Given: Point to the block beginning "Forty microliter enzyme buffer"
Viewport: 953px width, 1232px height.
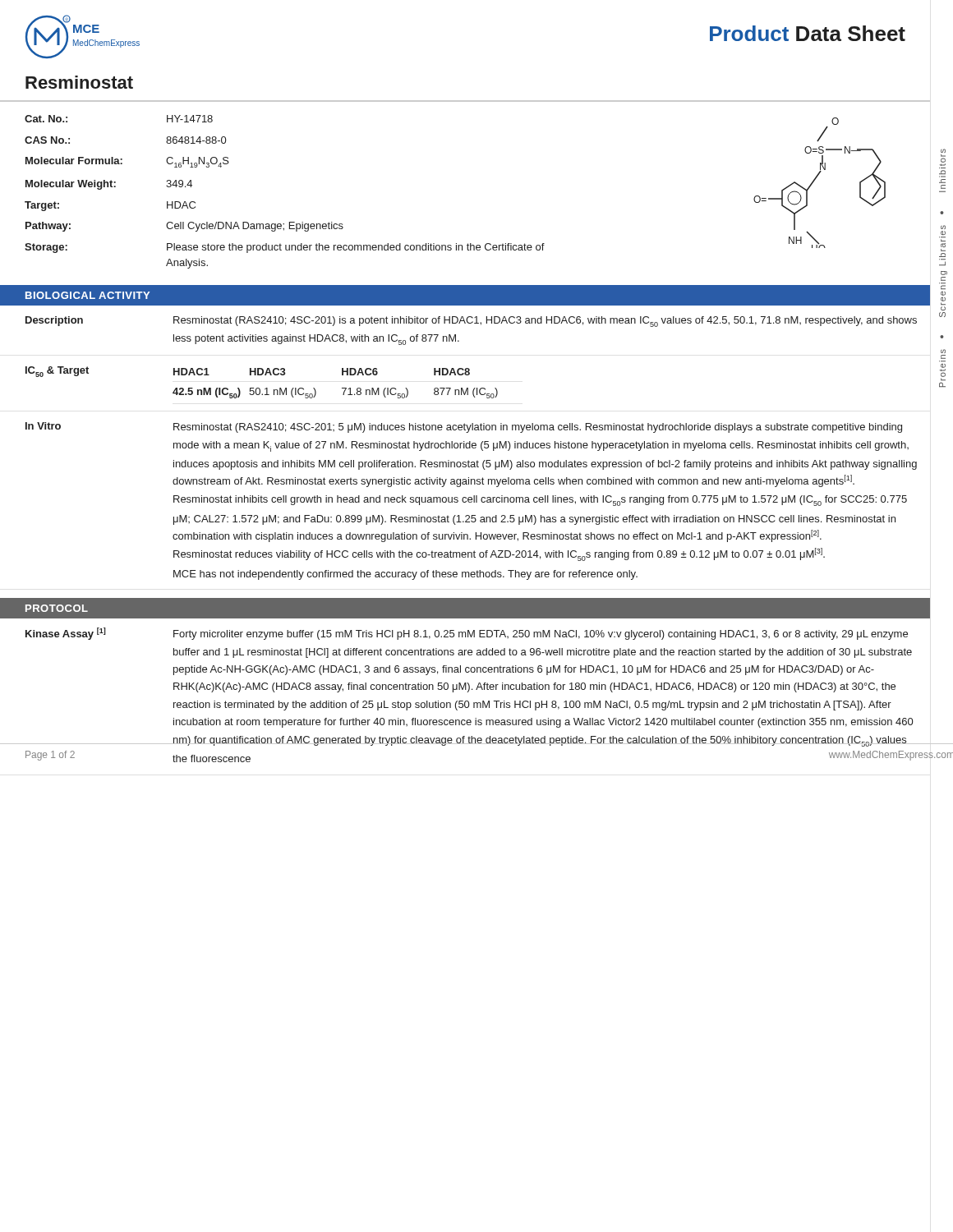Looking at the screenshot, I should (x=543, y=696).
